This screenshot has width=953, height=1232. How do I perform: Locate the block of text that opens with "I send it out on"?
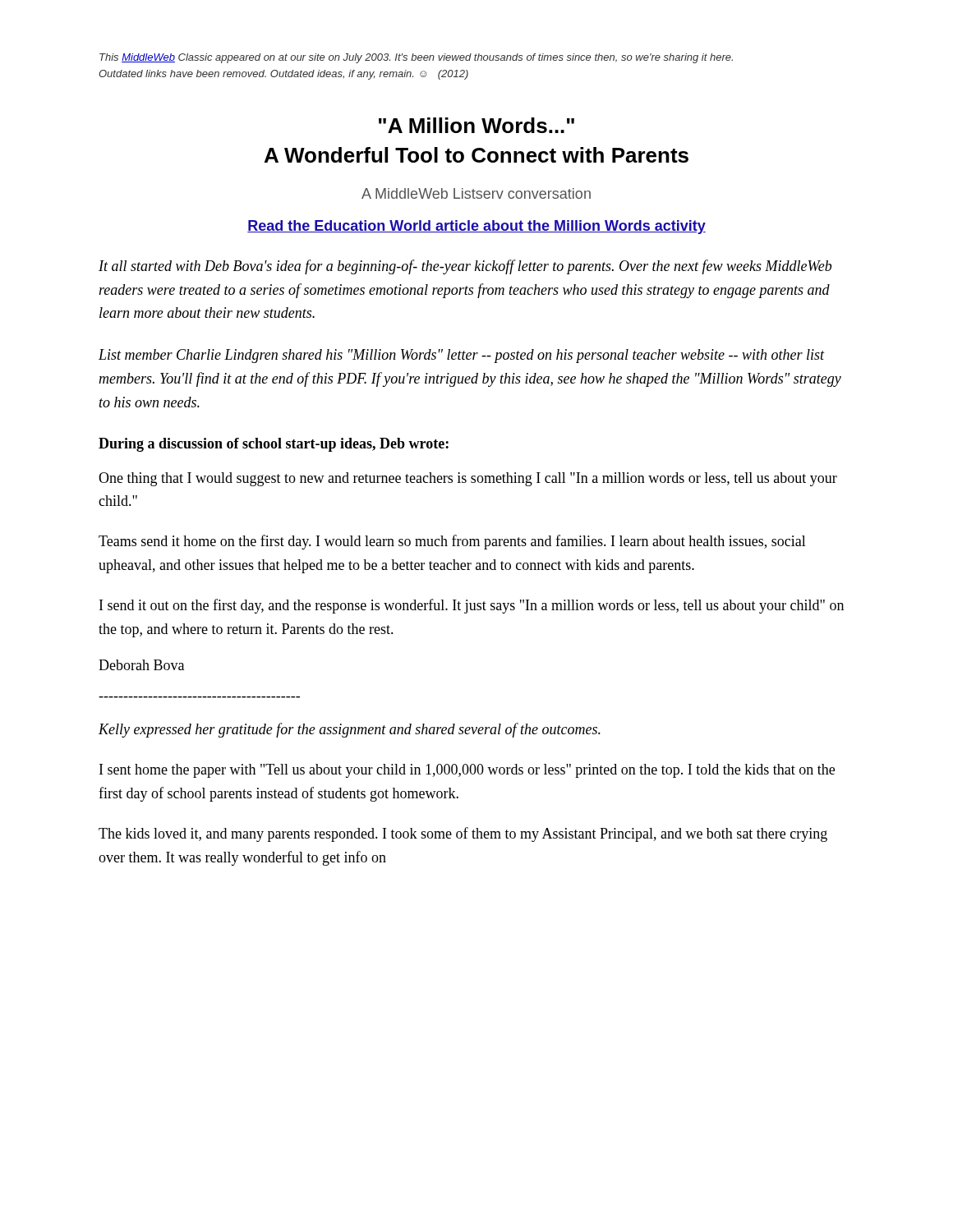tap(471, 617)
